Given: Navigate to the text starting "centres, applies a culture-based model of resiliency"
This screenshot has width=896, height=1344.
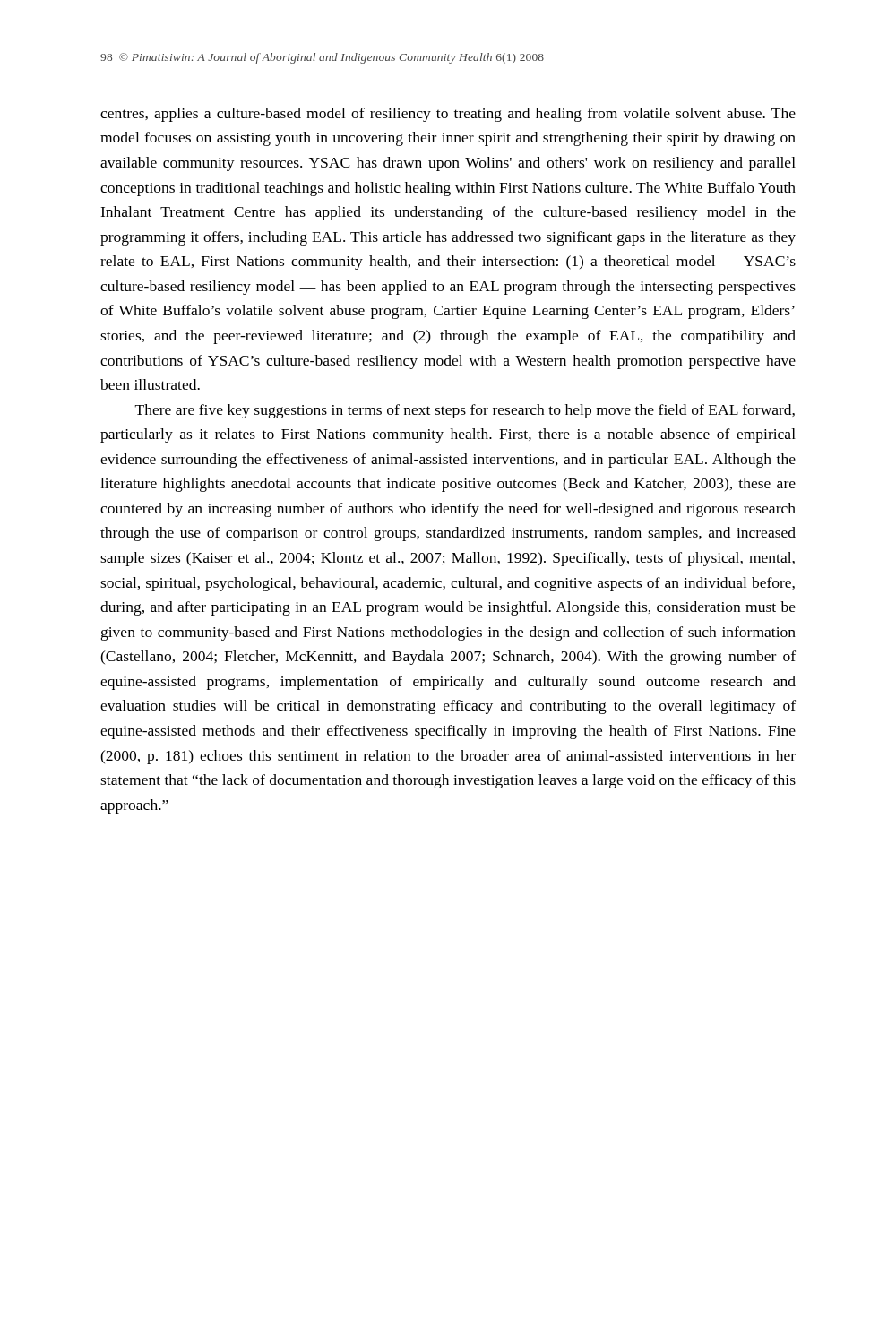Looking at the screenshot, I should pyautogui.click(x=448, y=249).
